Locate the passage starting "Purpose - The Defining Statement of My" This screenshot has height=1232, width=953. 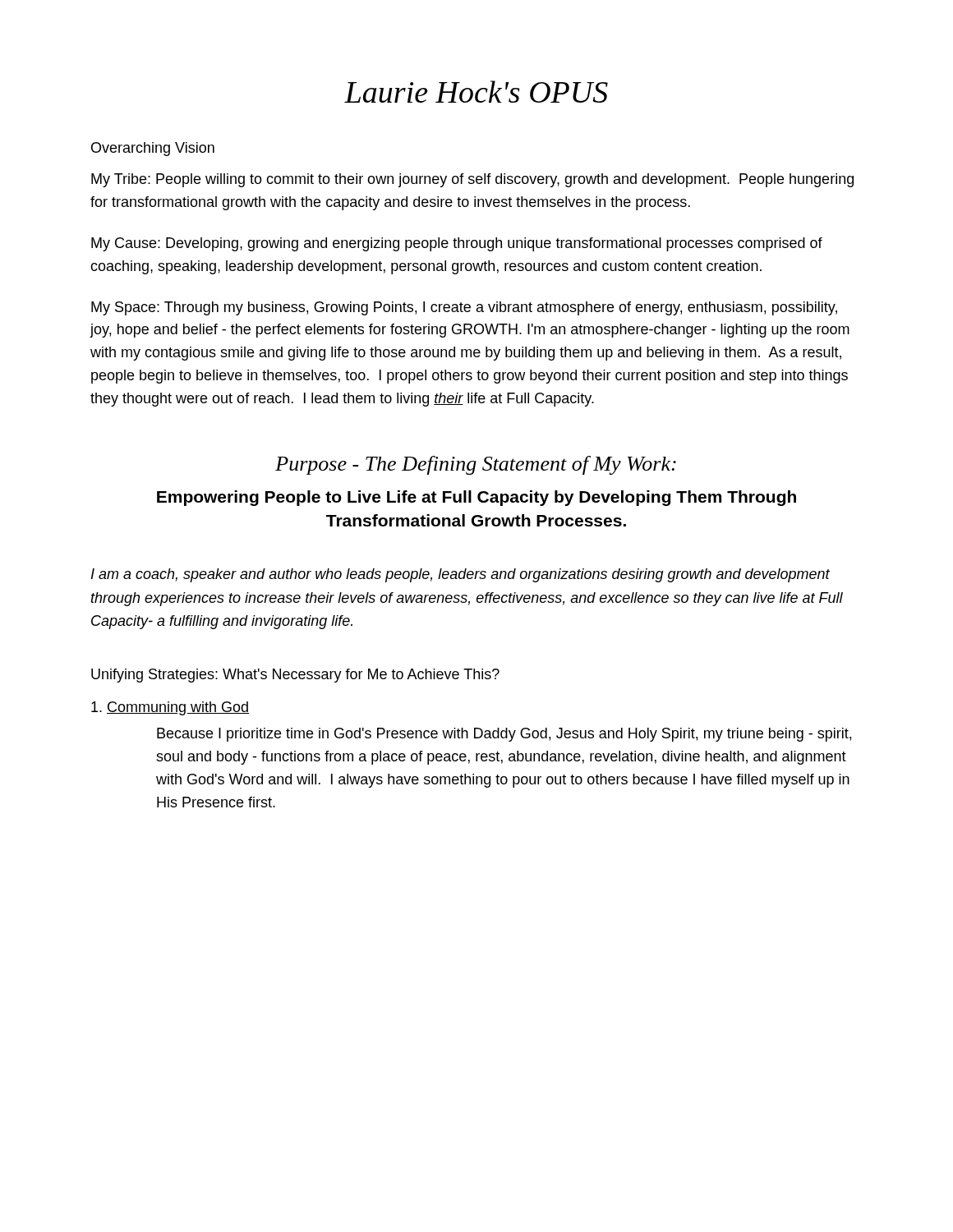476,492
